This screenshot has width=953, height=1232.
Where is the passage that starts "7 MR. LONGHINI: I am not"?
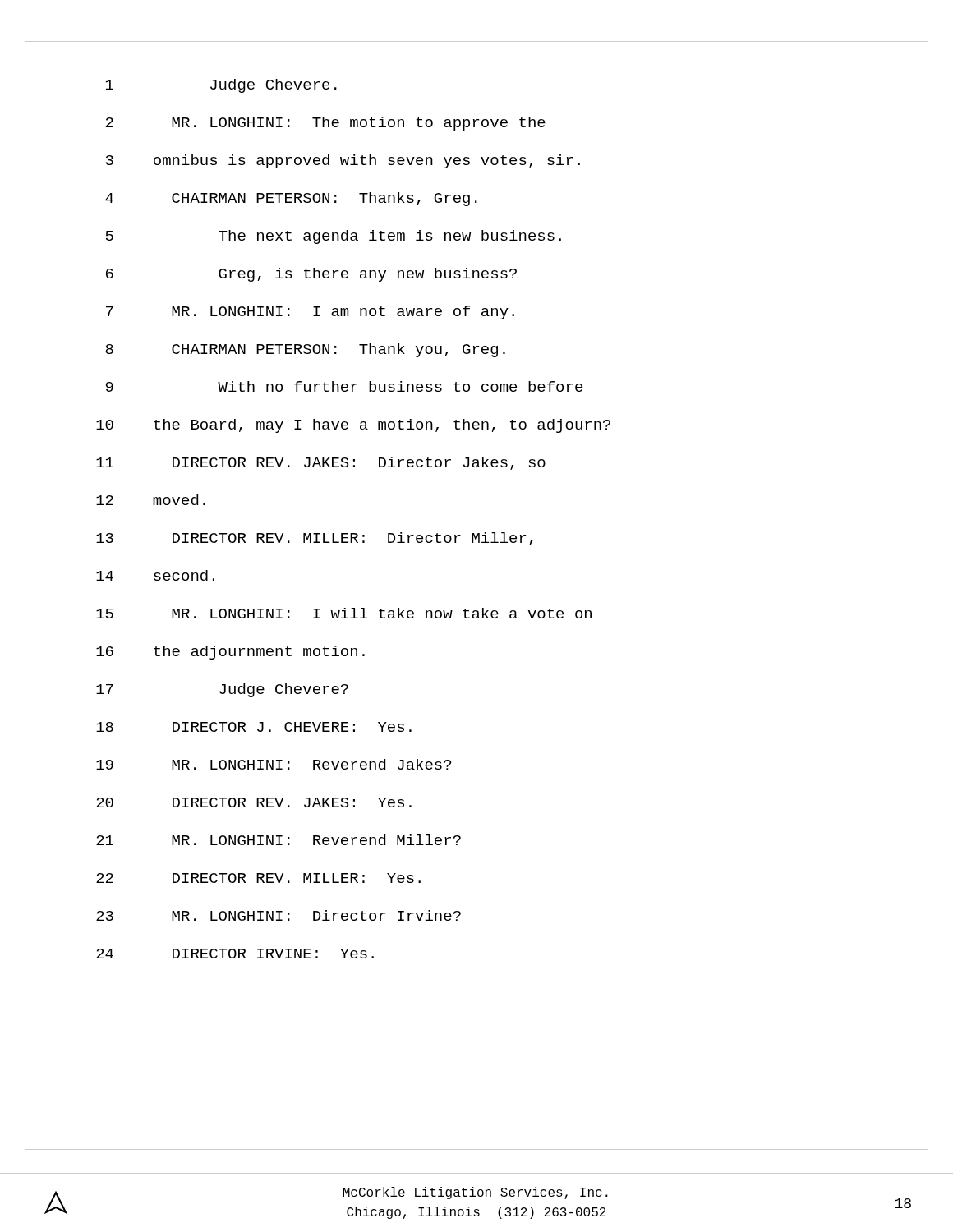[476, 312]
